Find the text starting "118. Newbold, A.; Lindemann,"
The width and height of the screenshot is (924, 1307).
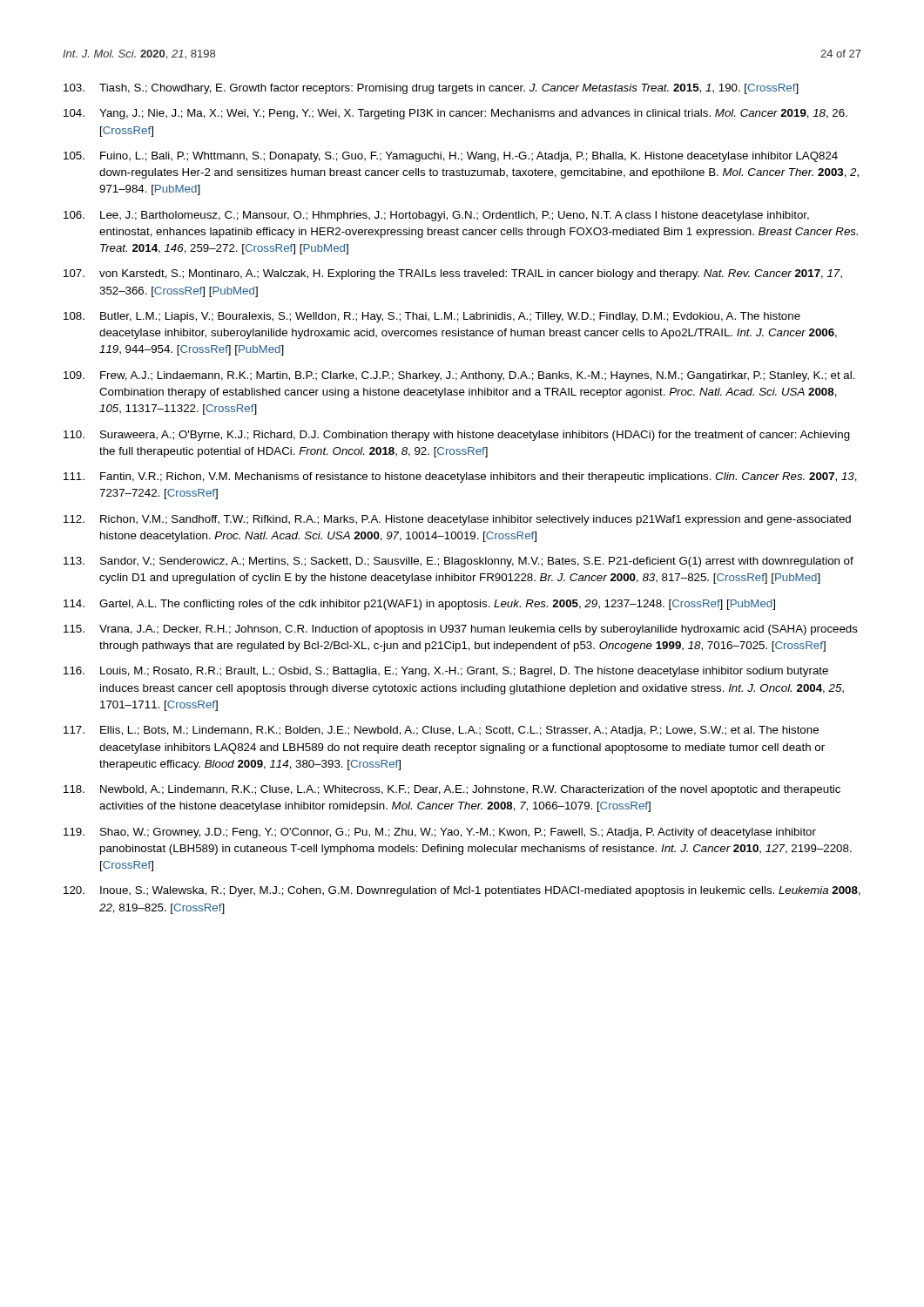point(462,798)
